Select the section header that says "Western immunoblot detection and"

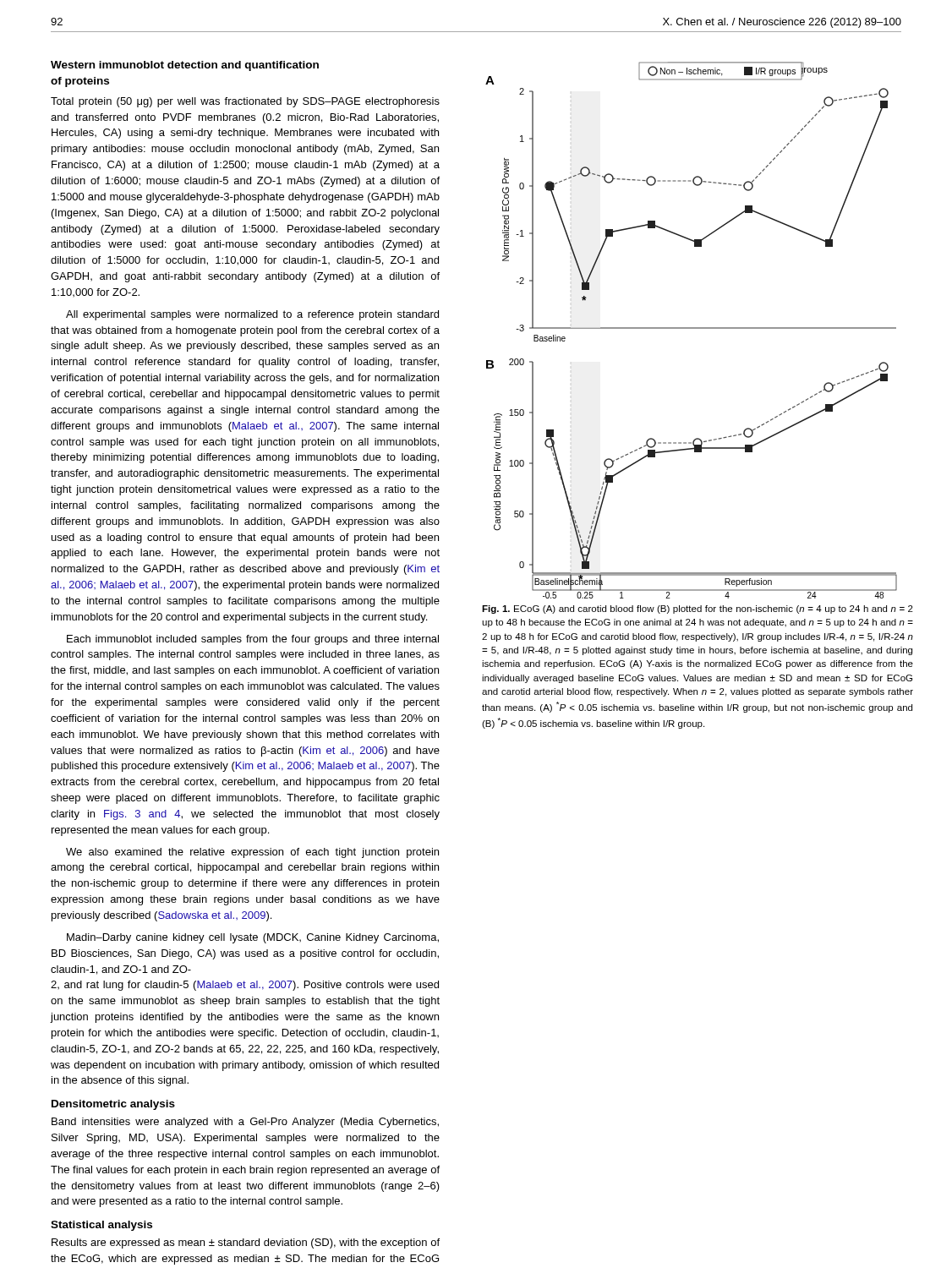pyautogui.click(x=185, y=73)
